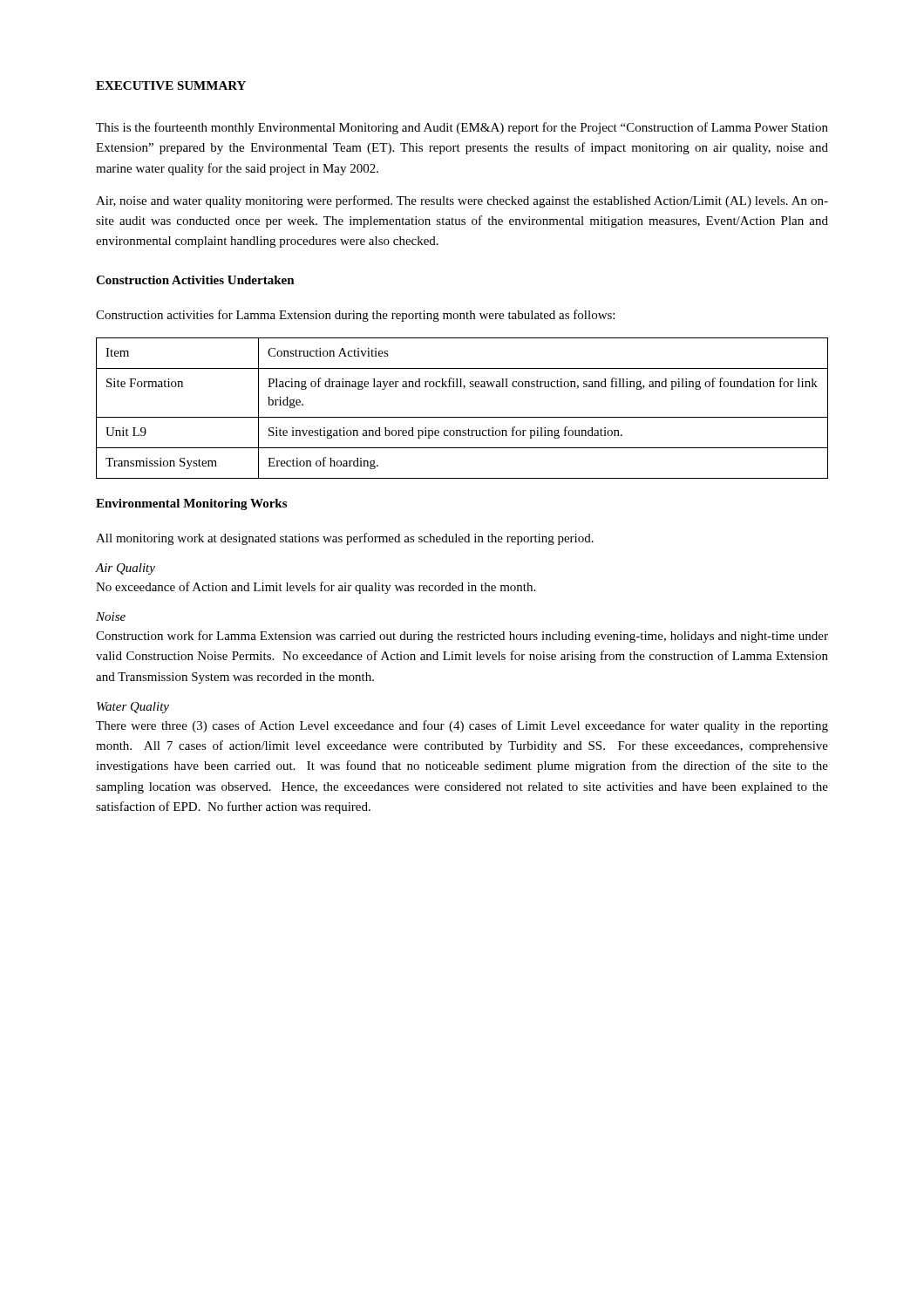Select the region starting "No exceedance of Action and Limit levels for"
Image resolution: width=924 pixels, height=1308 pixels.
(x=316, y=587)
